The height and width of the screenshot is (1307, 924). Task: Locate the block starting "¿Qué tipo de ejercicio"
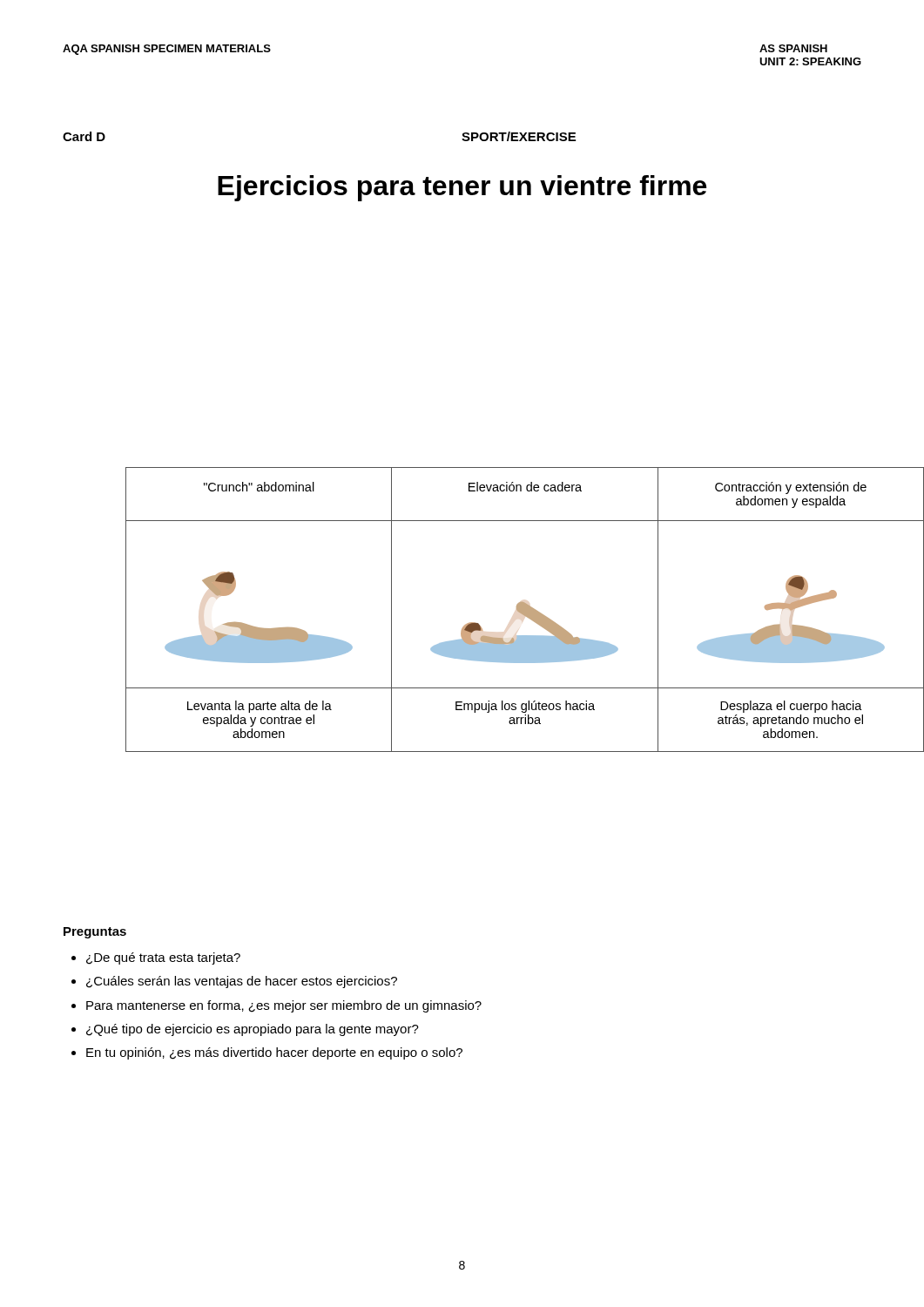[252, 1028]
